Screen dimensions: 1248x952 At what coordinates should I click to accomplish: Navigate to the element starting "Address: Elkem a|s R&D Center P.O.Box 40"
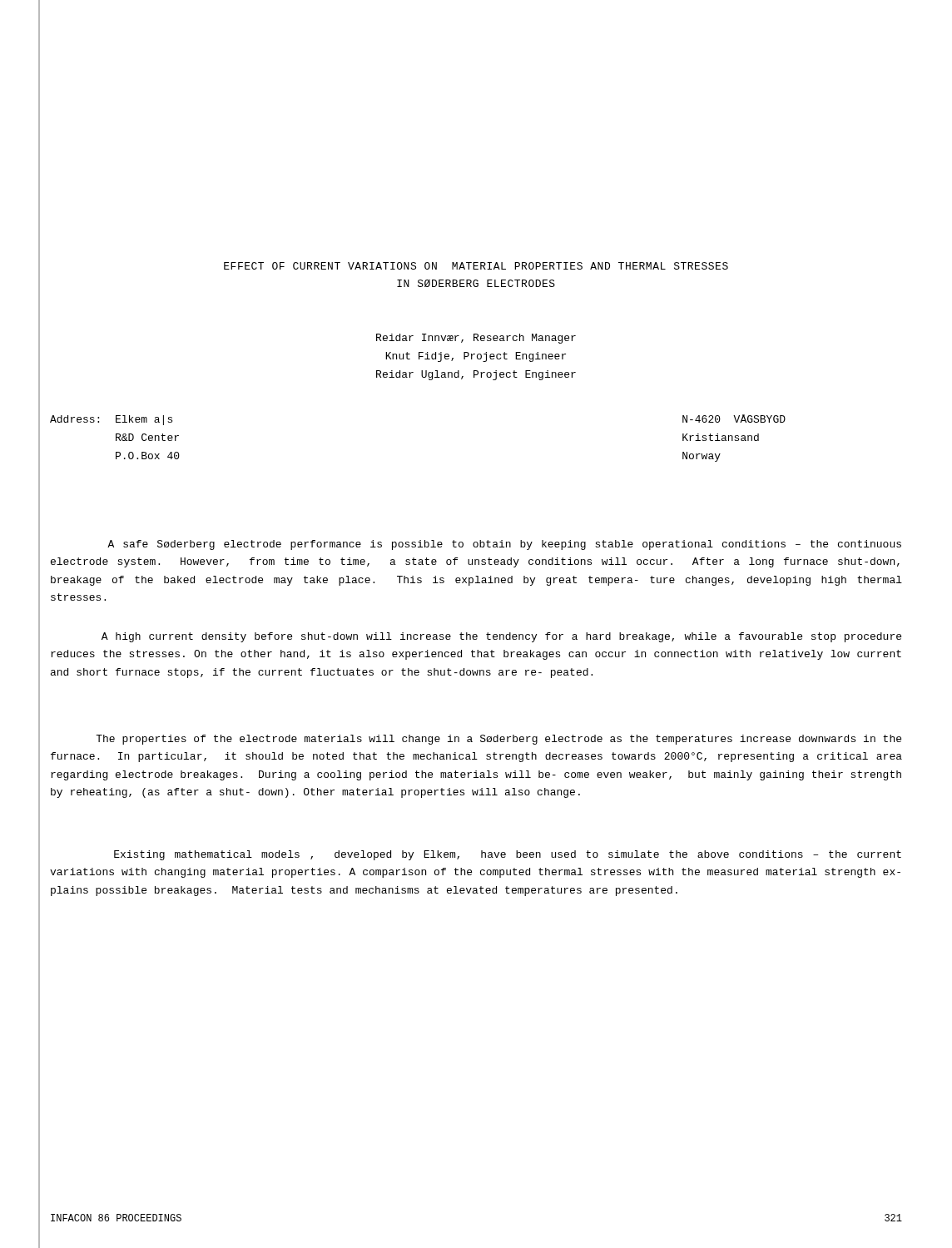click(x=115, y=438)
